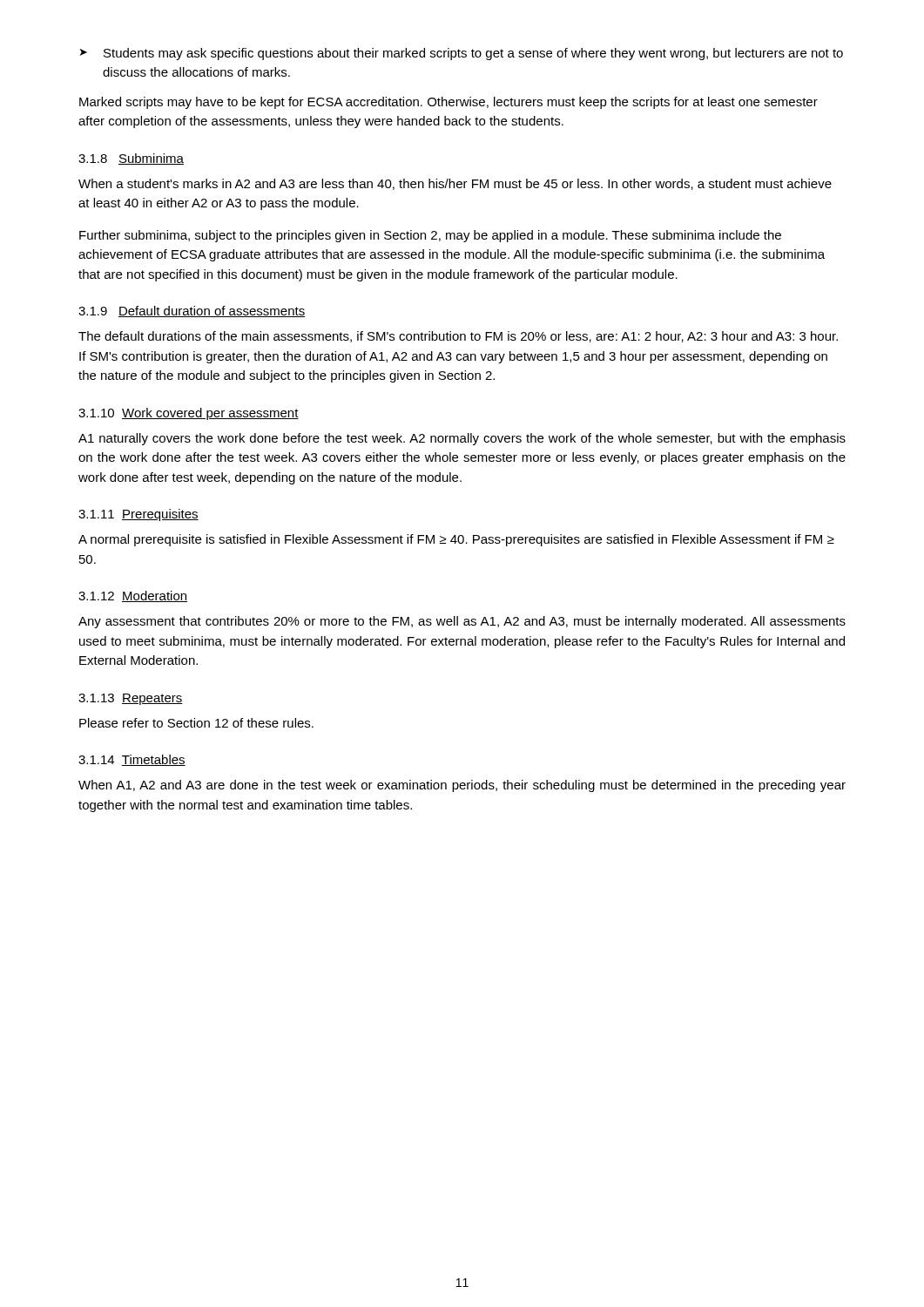Select the section header containing "3.1.12 Moderation"
This screenshot has height=1307, width=924.
pos(133,596)
